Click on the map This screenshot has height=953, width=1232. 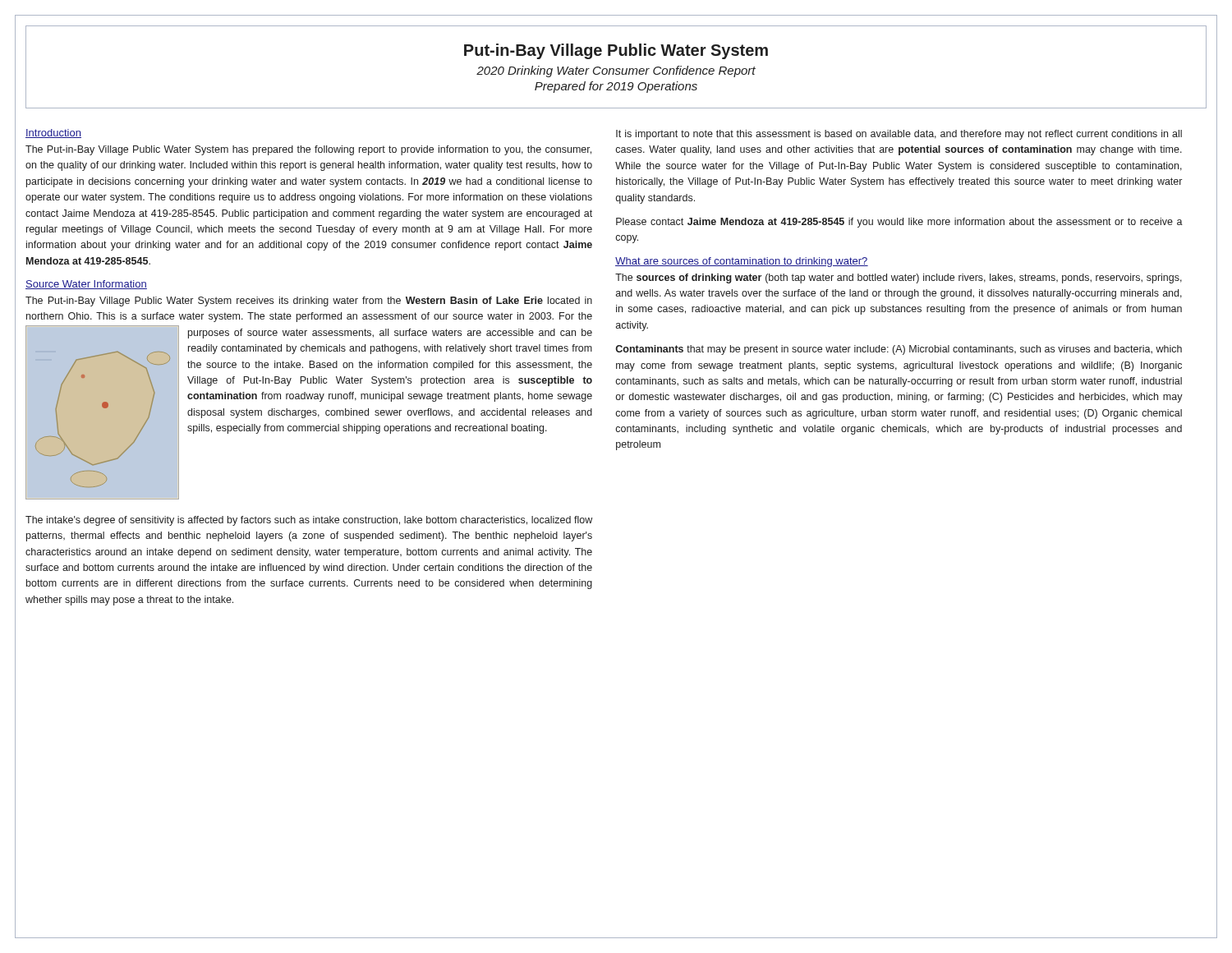pyautogui.click(x=101, y=412)
